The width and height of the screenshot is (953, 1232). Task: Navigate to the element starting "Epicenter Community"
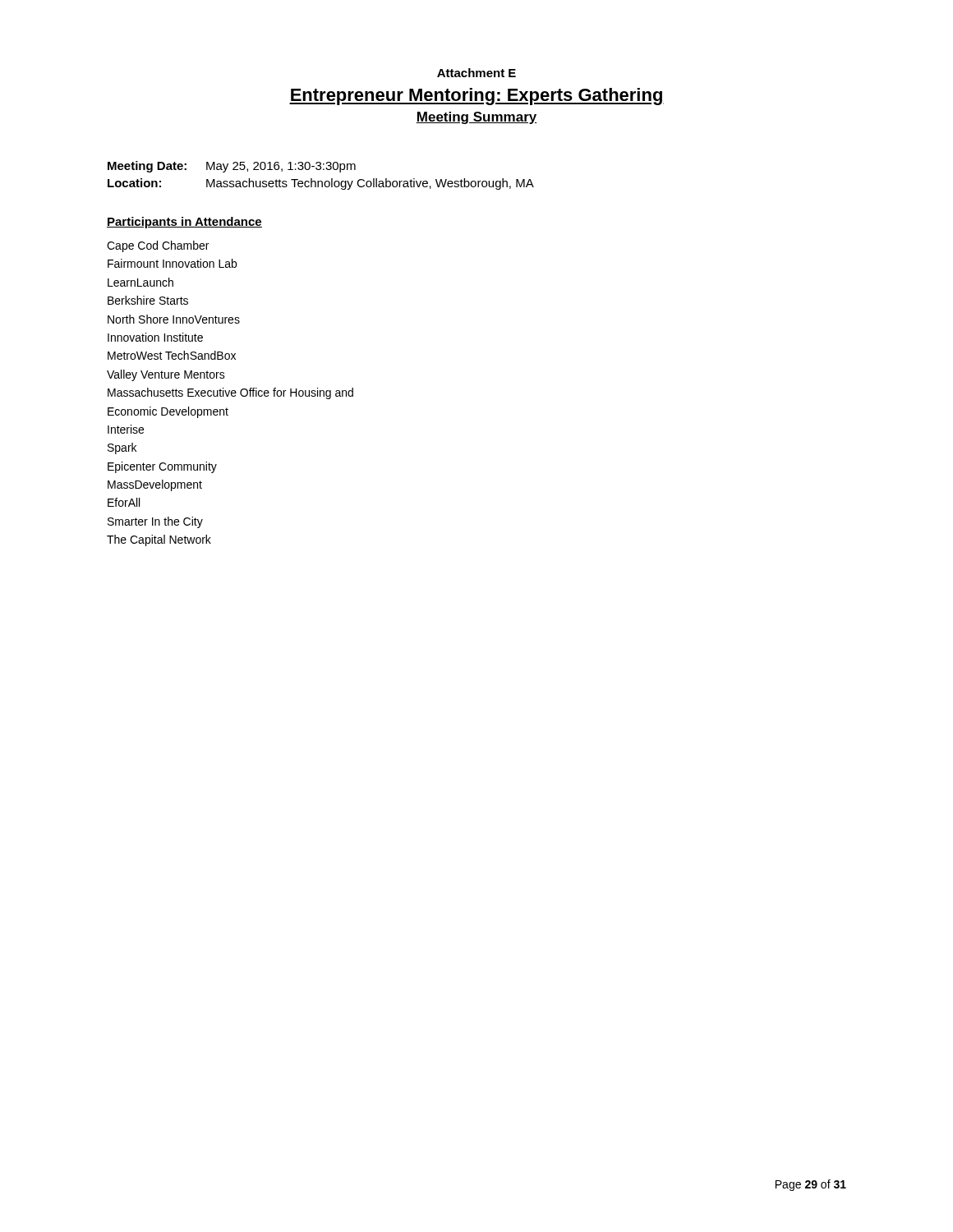tap(162, 466)
